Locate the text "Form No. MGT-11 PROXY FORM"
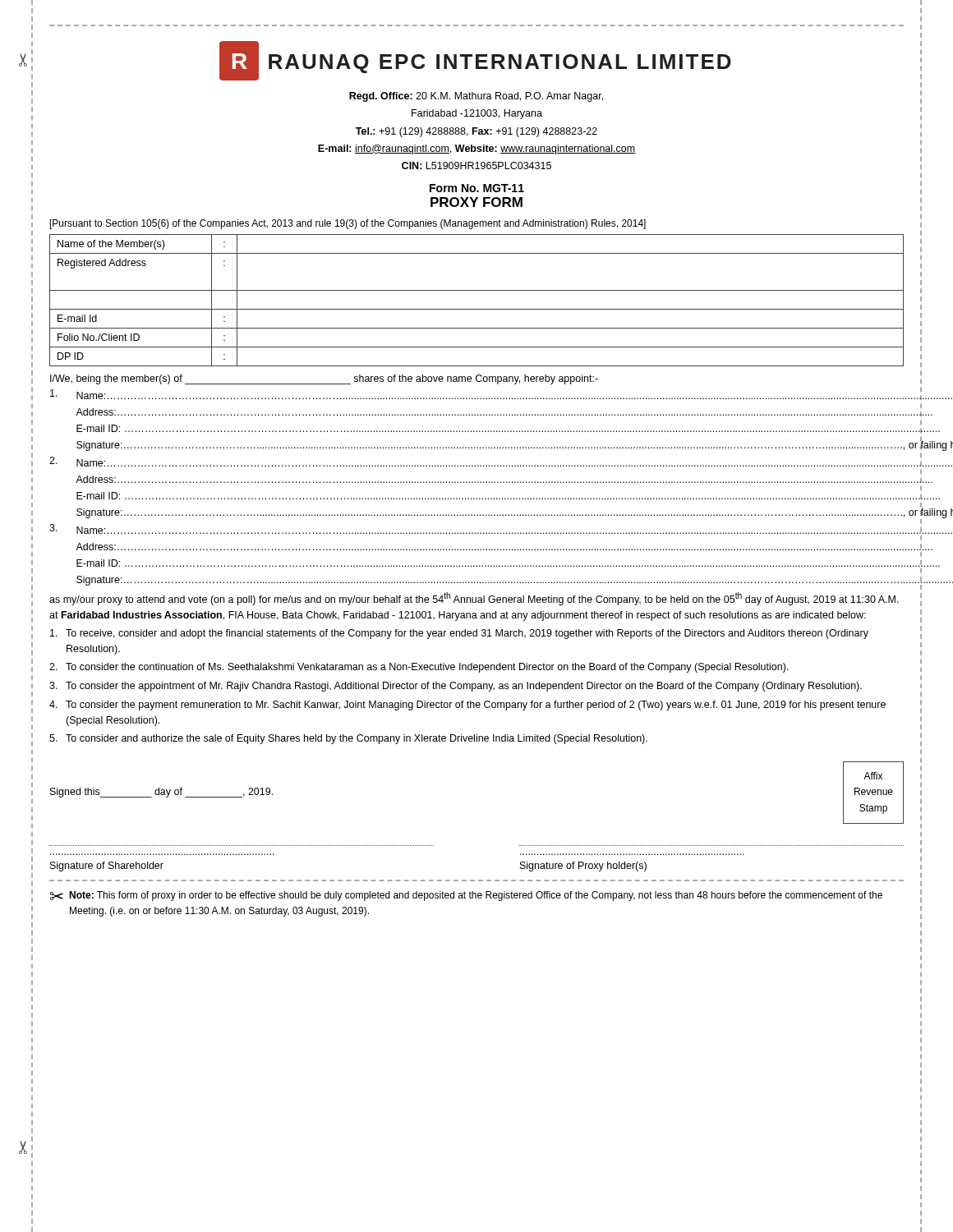 pos(476,197)
